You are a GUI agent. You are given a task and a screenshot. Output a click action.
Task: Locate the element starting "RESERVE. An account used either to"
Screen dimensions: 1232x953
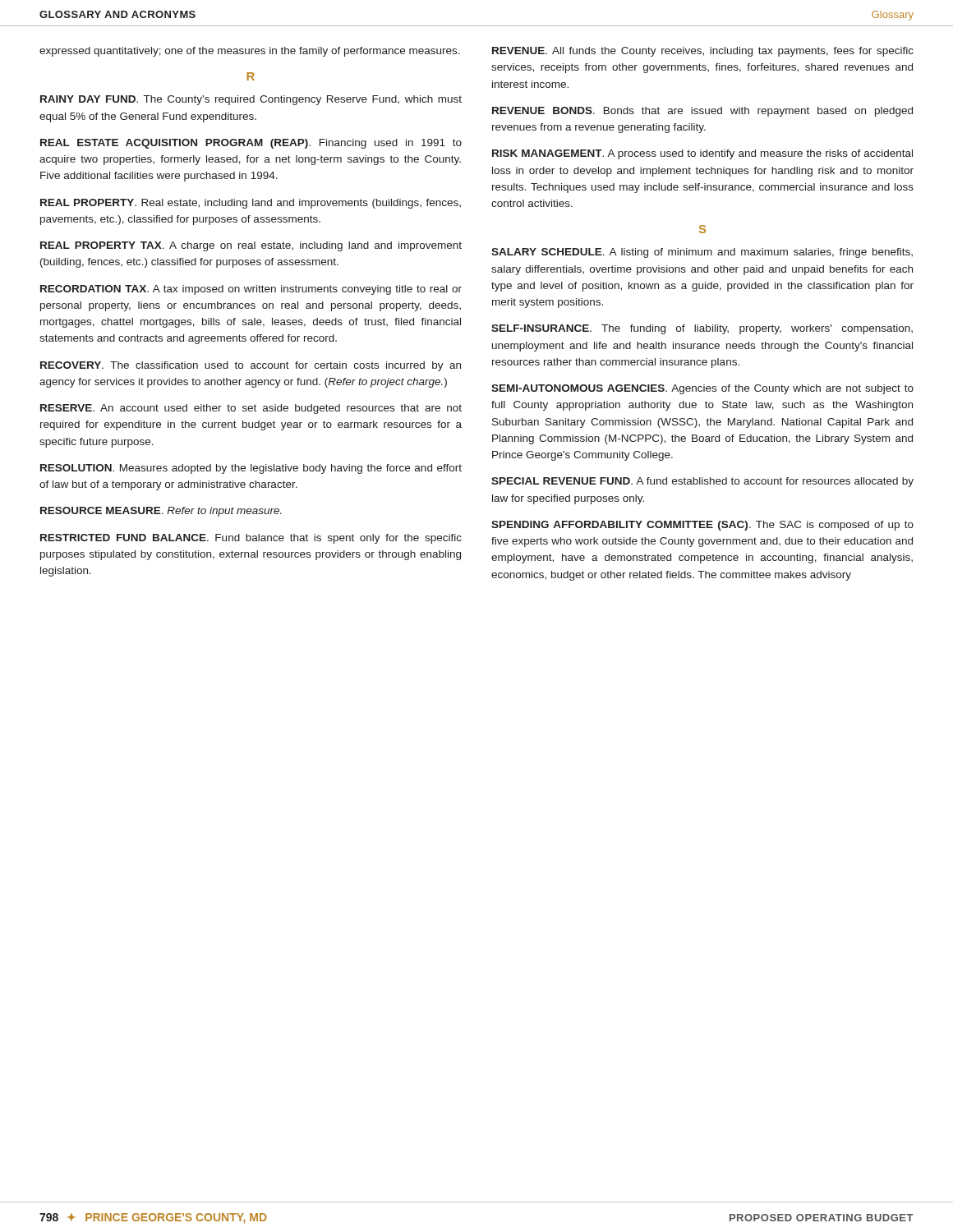[251, 424]
